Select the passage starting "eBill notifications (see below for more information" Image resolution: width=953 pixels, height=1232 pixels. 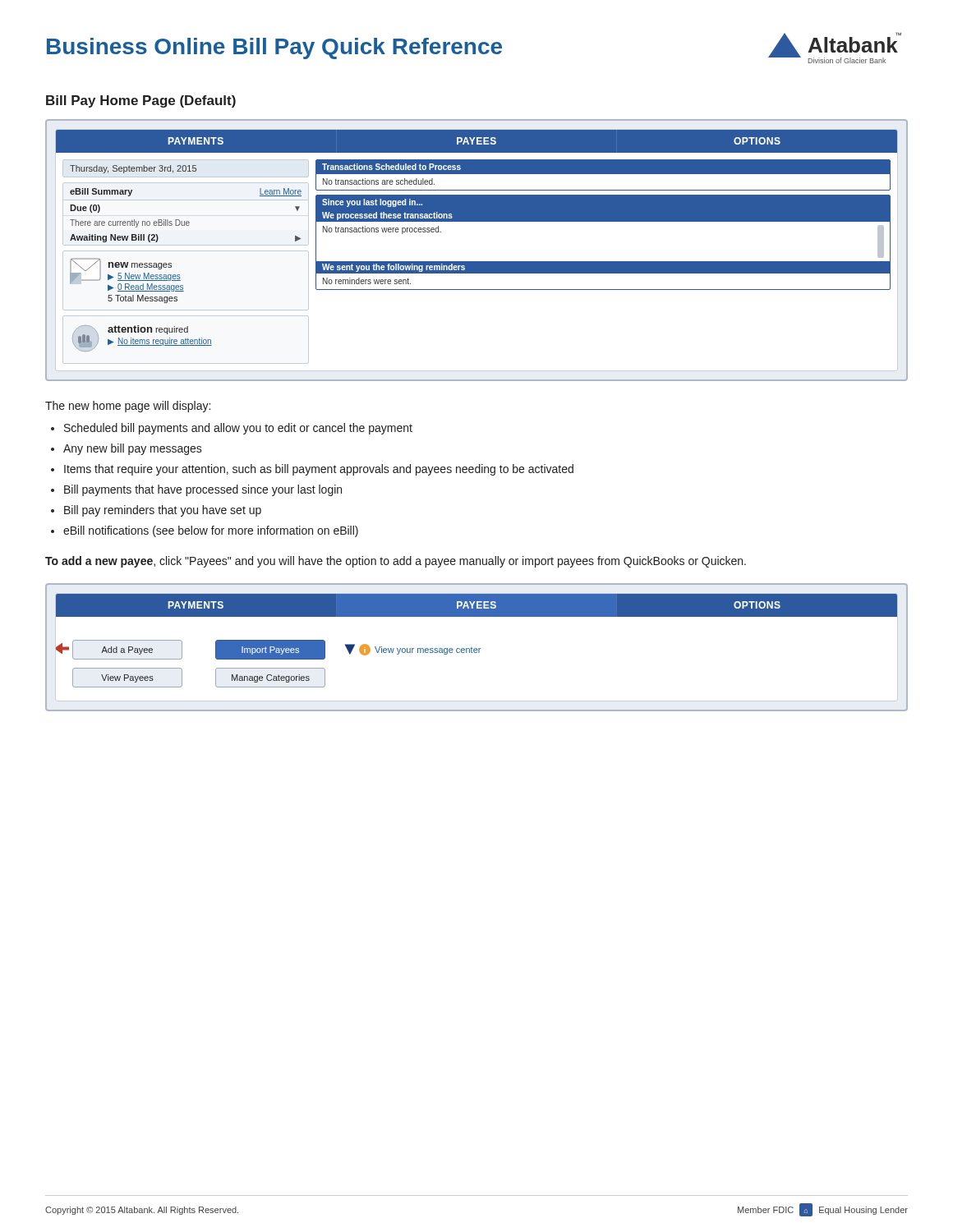tap(211, 531)
